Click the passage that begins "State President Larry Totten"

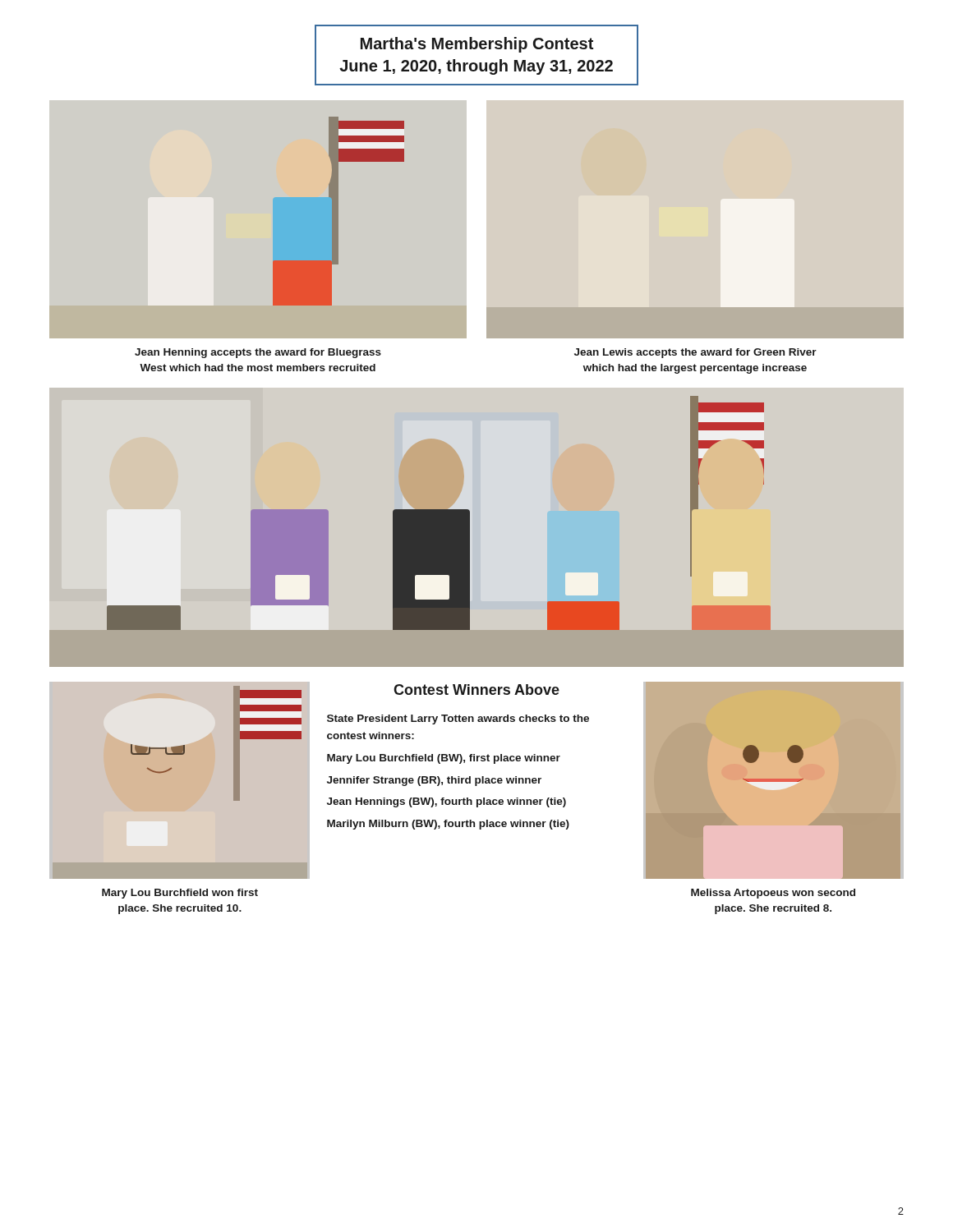tap(458, 727)
